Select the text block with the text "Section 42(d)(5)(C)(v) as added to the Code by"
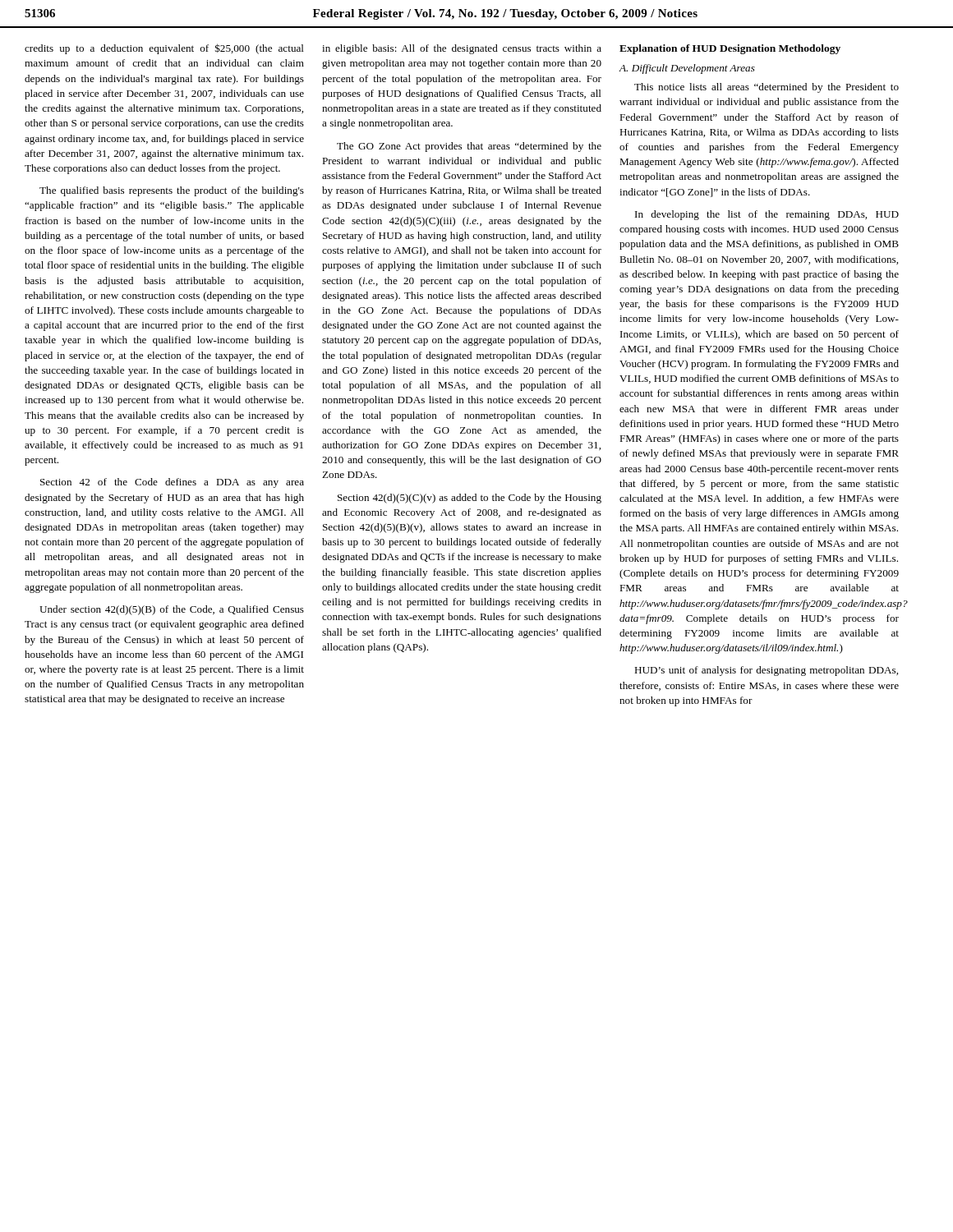Screen dimensions: 1232x953 point(462,572)
